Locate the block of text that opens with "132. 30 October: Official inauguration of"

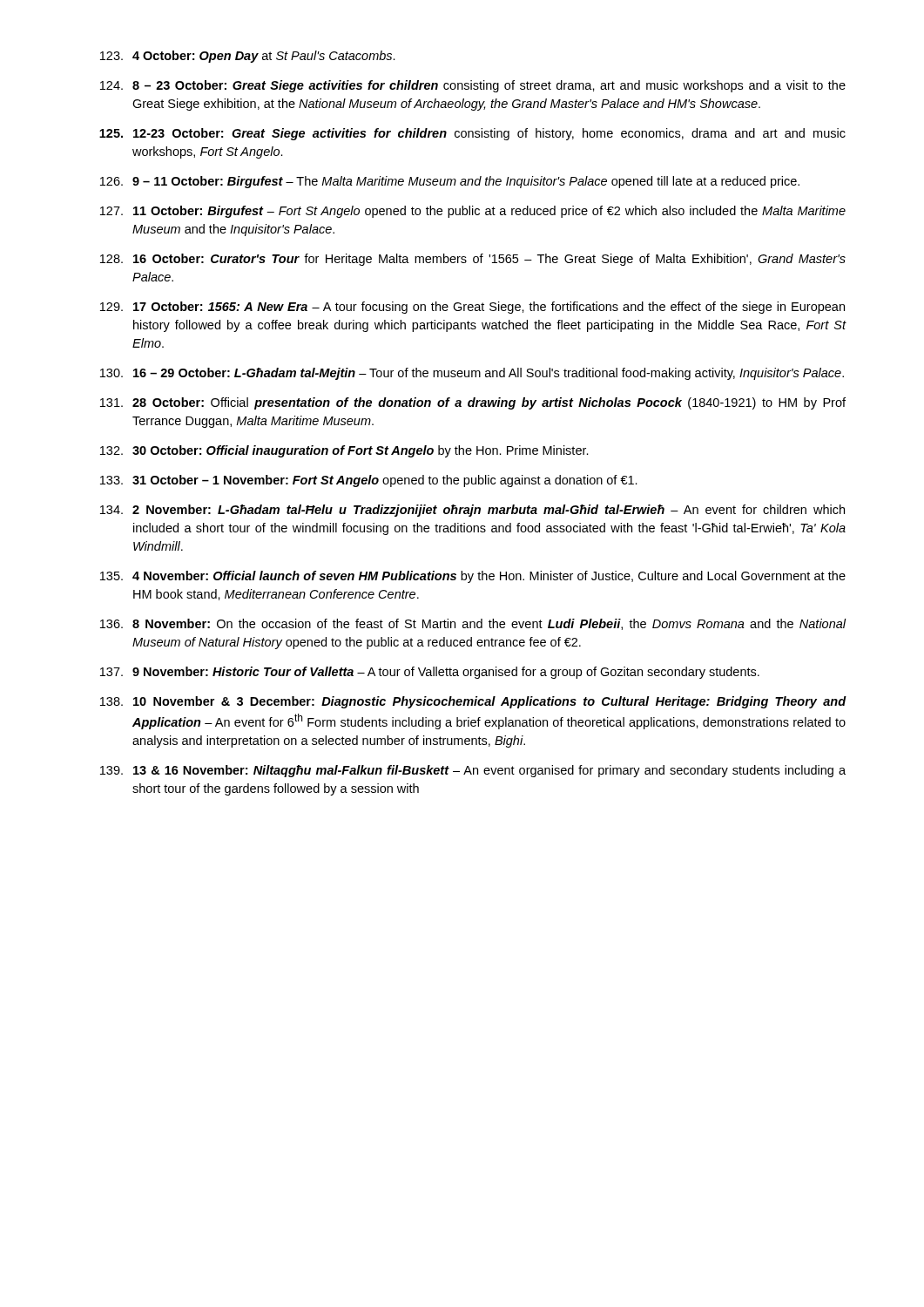(x=462, y=451)
